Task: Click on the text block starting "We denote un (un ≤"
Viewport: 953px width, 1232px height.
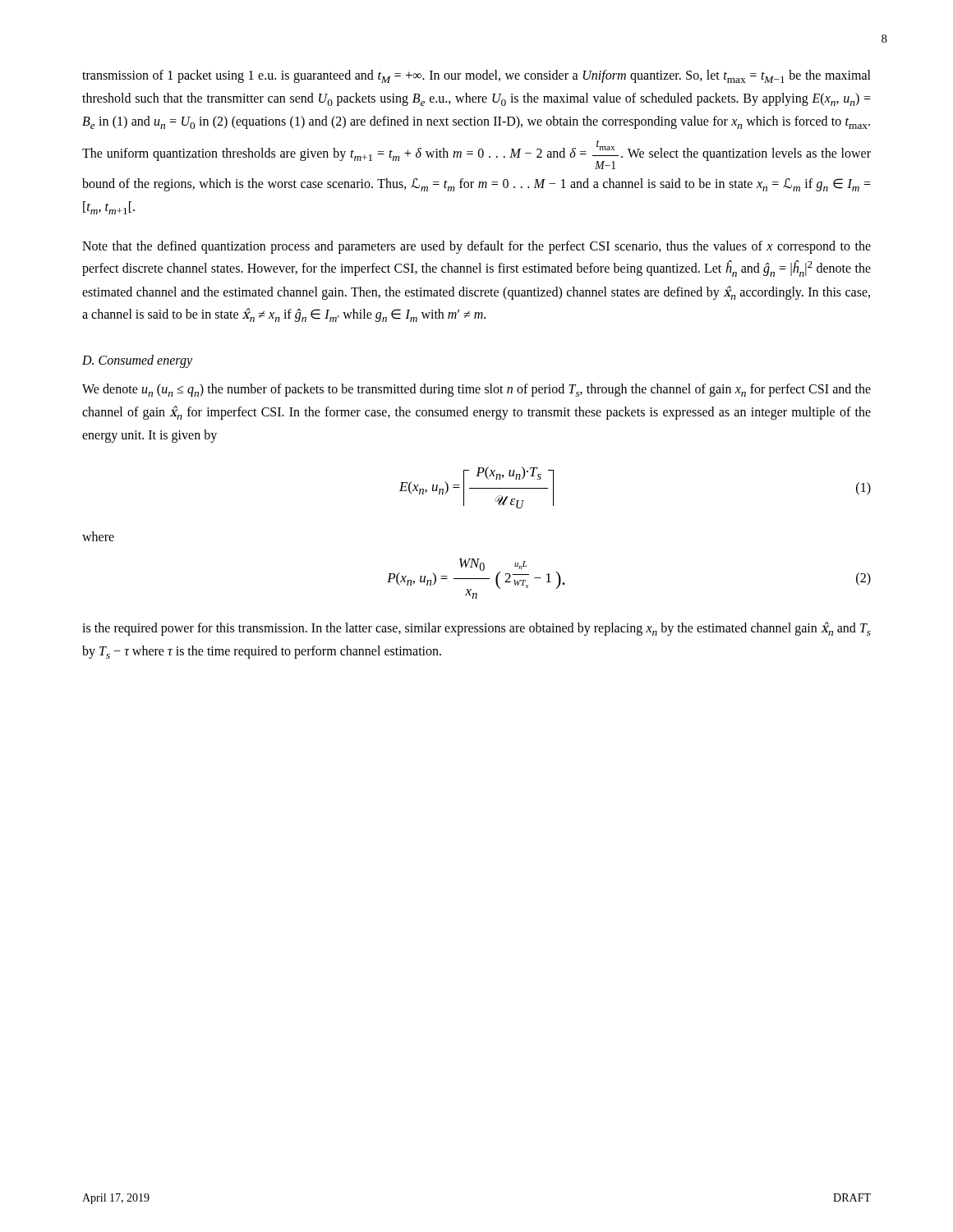Action: pyautogui.click(x=476, y=413)
